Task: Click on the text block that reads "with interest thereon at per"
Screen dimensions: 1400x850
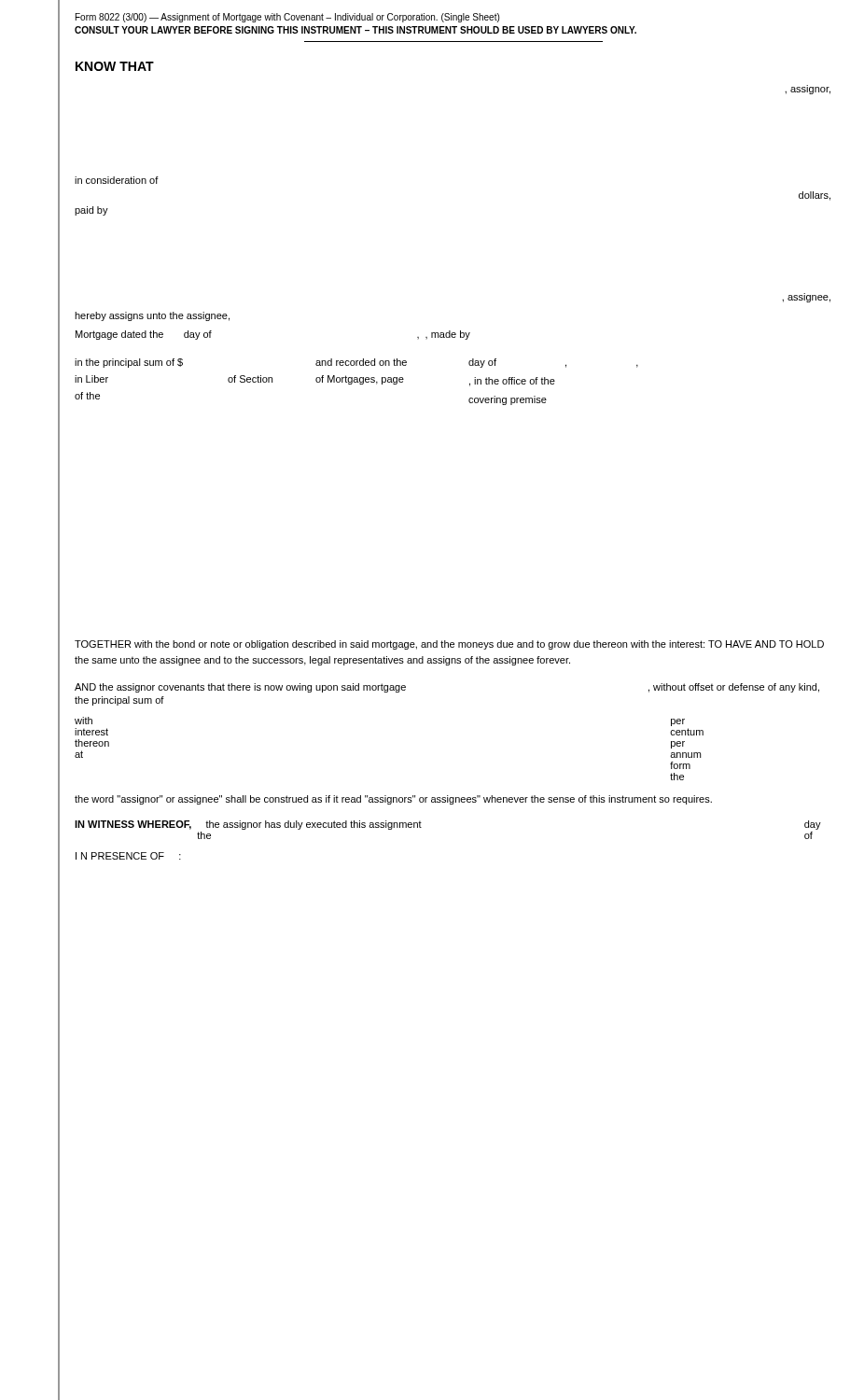Action: [x=84, y=721]
